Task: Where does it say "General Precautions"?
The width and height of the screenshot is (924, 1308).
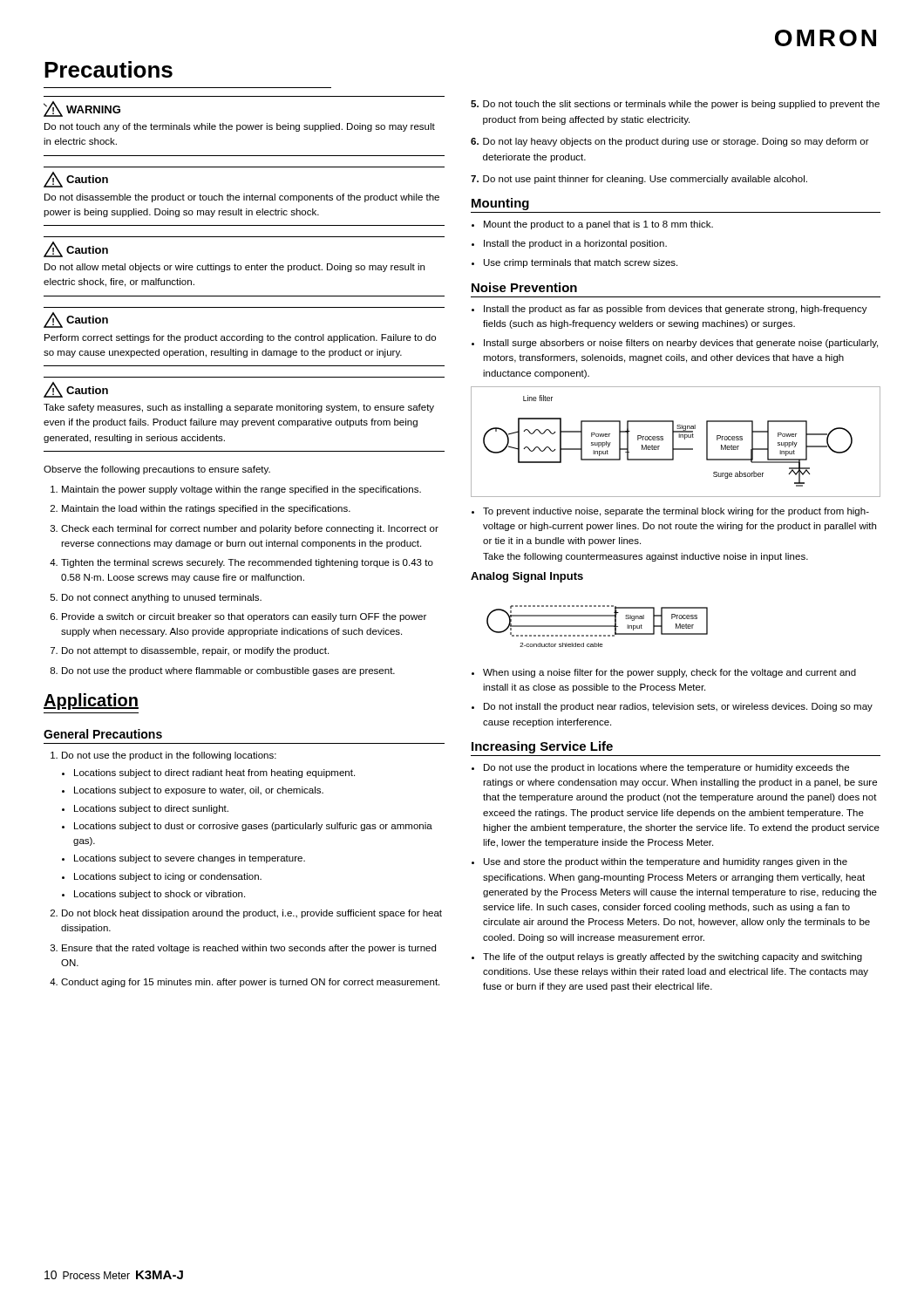Action: pos(103,734)
